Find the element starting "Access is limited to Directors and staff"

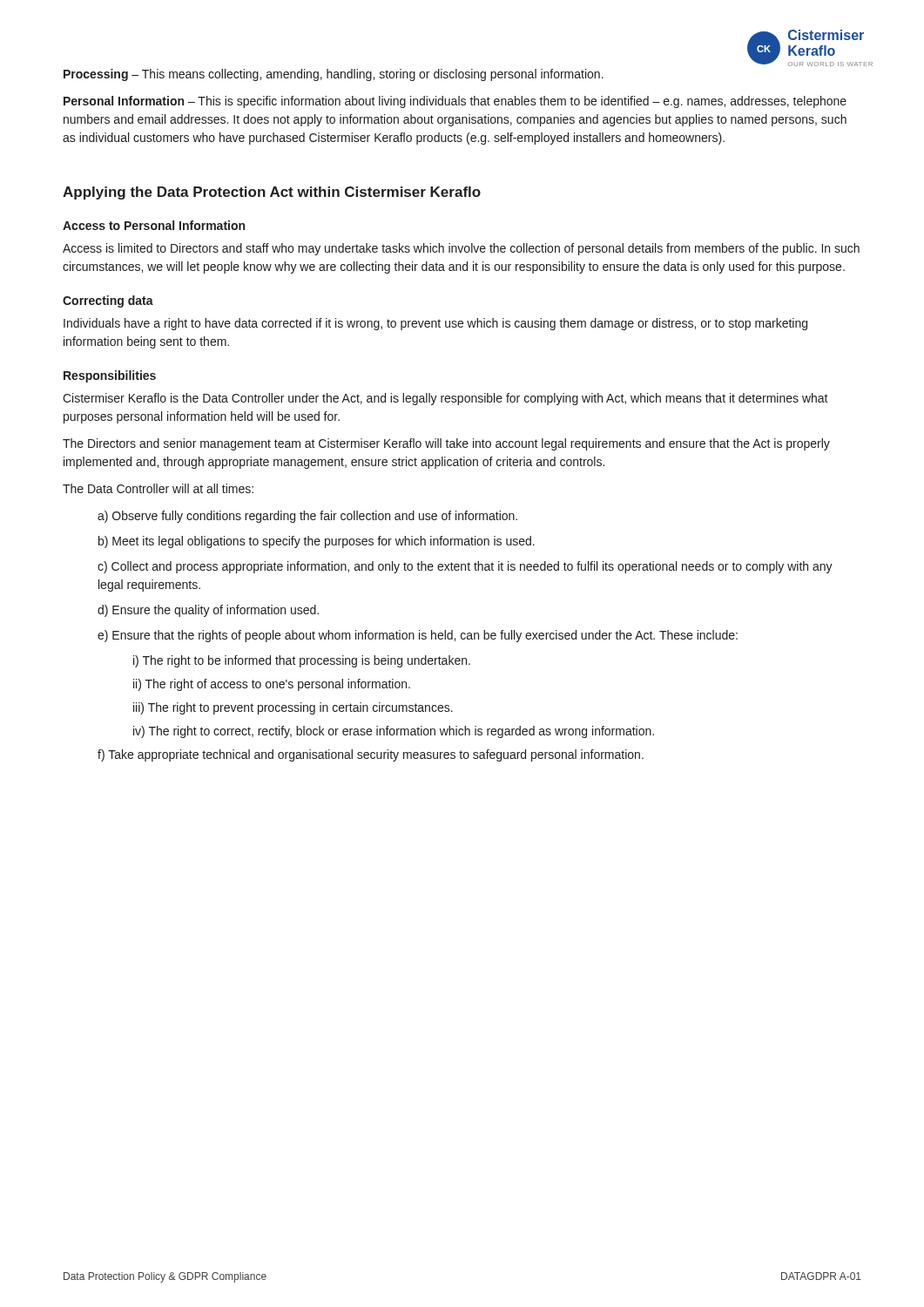461,257
